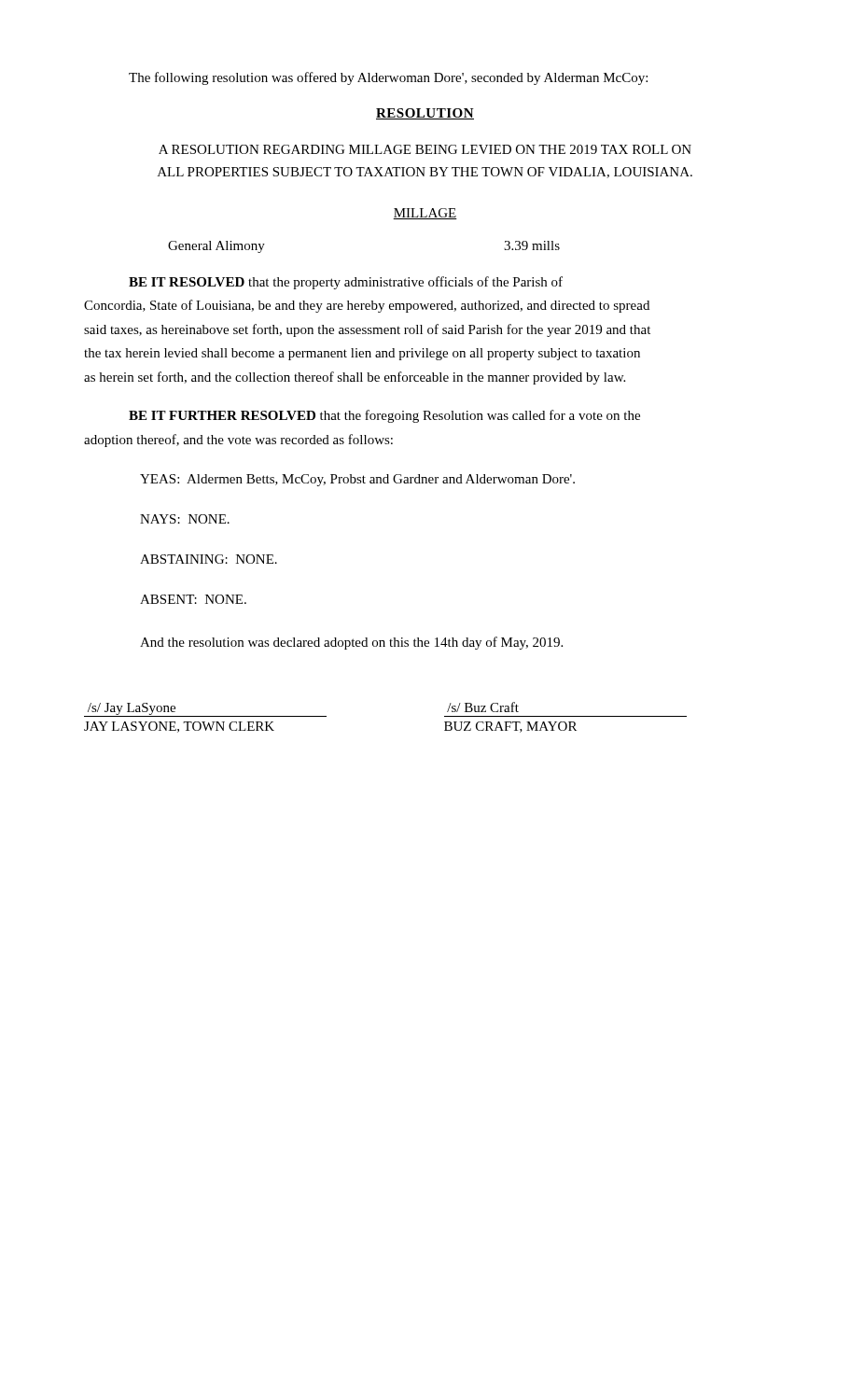Screen dimensions: 1400x850
Task: Locate the block of text that opens with "BE IT RESOLVED that the"
Action: [346, 281]
